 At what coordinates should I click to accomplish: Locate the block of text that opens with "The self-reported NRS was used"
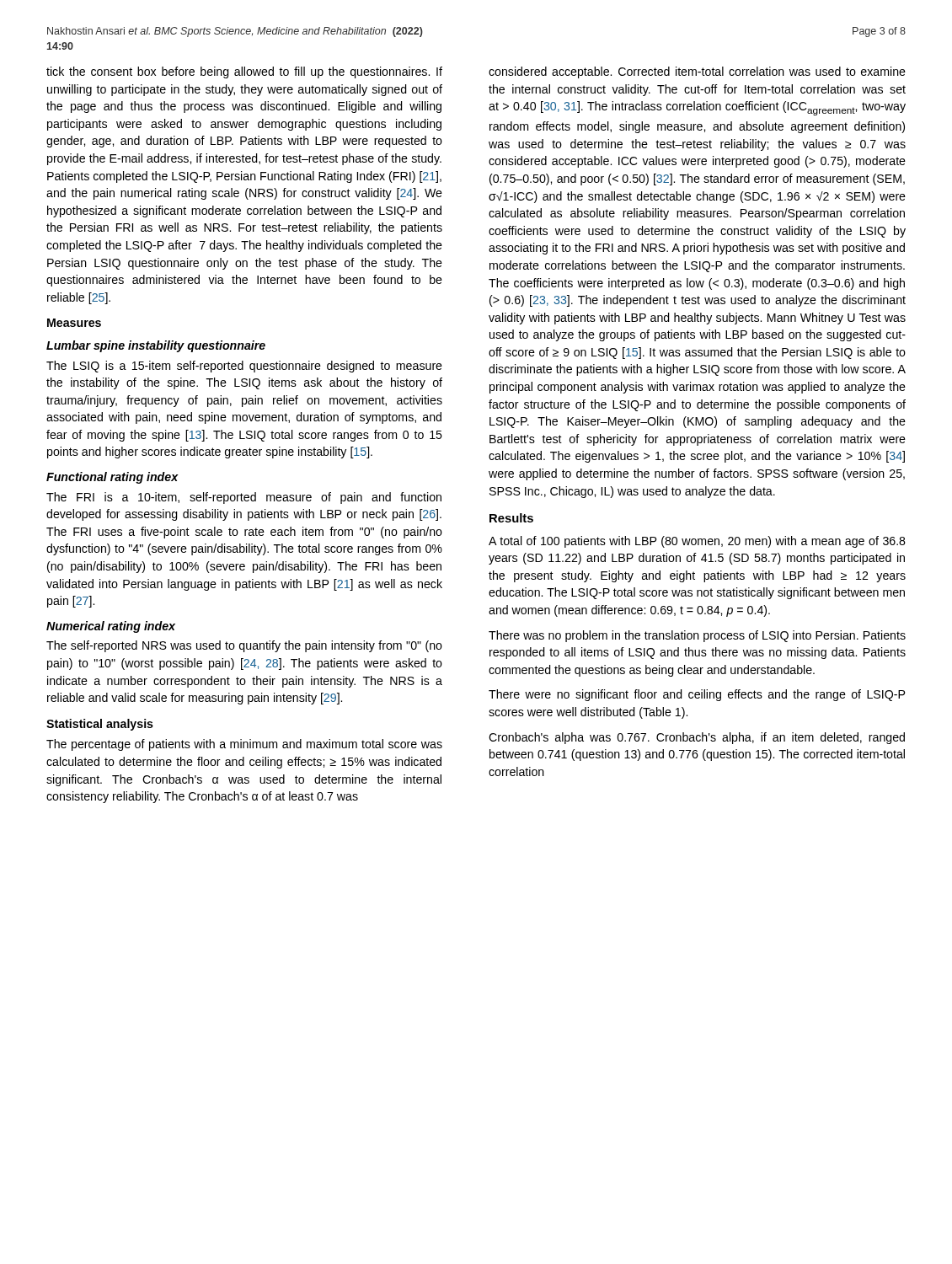coord(244,672)
